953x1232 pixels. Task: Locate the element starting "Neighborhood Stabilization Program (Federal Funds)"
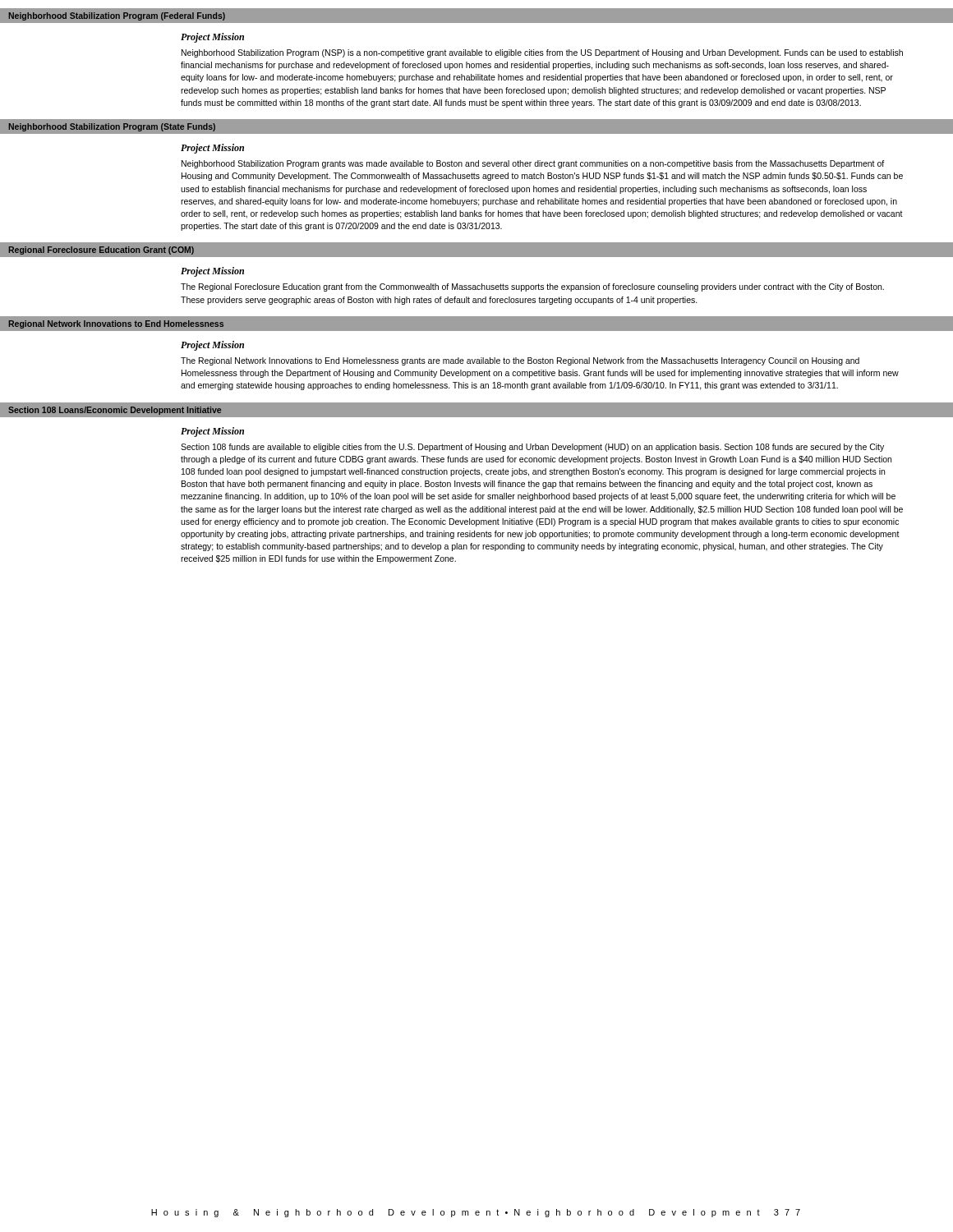(117, 16)
